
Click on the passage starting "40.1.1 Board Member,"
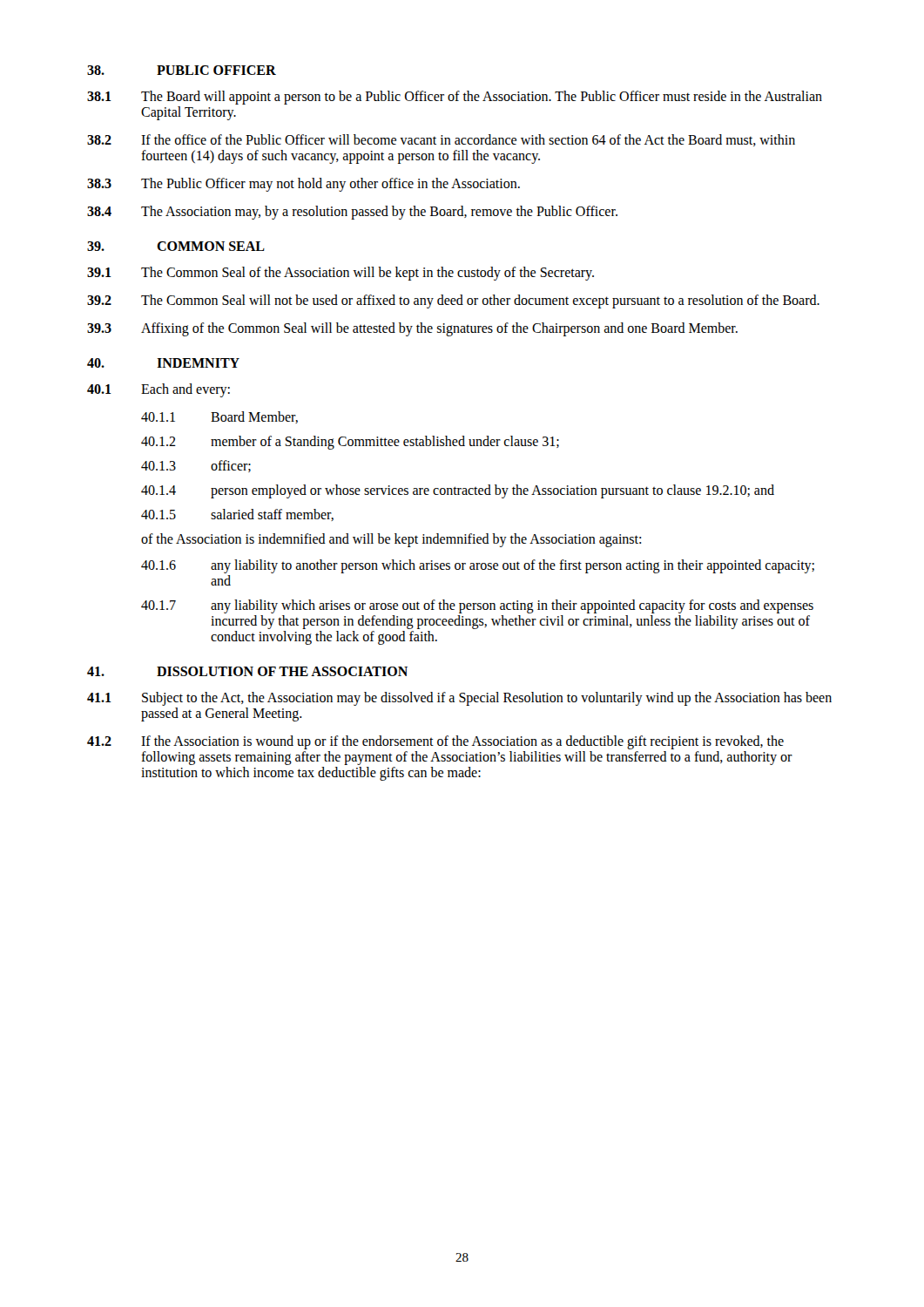tap(219, 417)
